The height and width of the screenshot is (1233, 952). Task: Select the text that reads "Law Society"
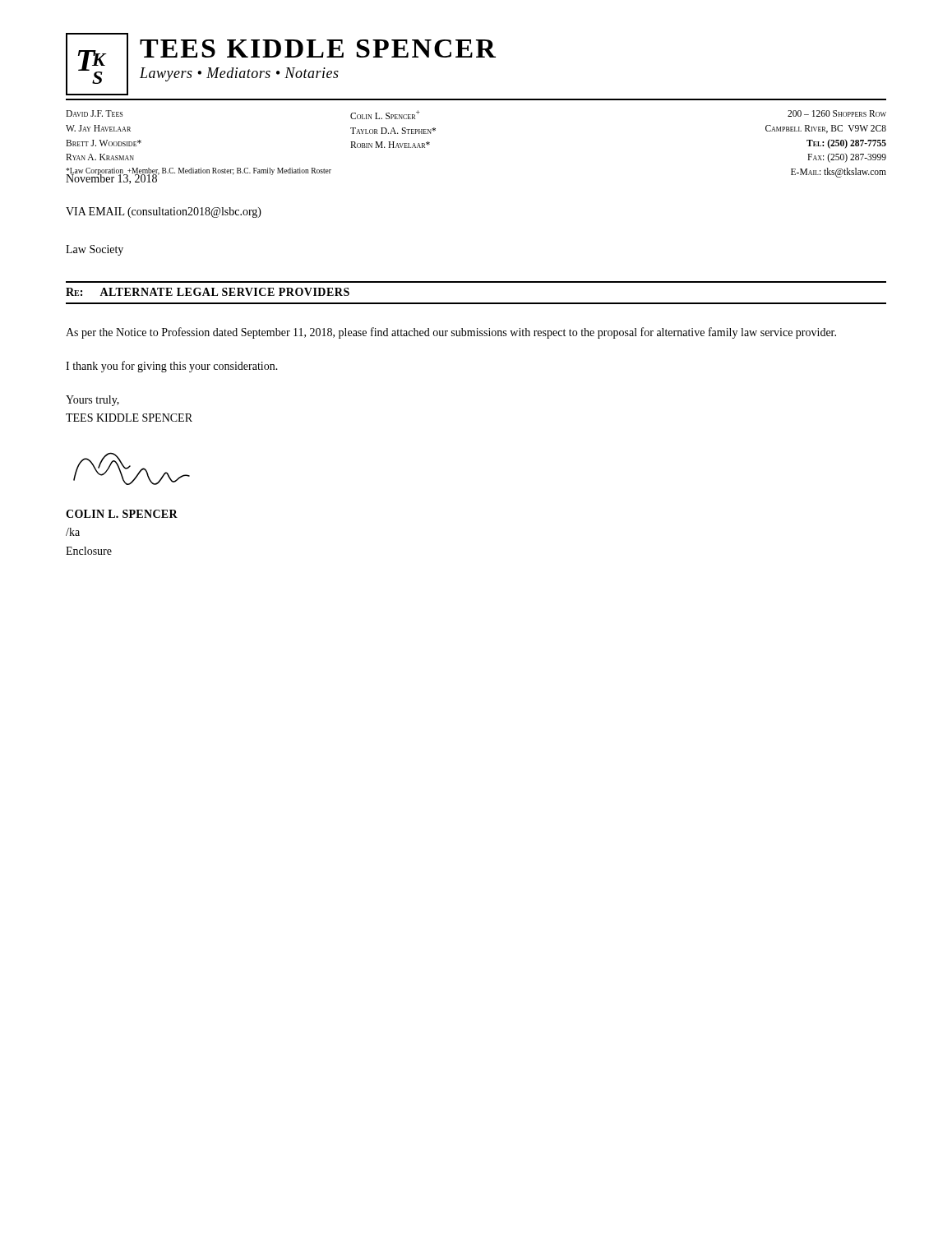pyautogui.click(x=95, y=249)
